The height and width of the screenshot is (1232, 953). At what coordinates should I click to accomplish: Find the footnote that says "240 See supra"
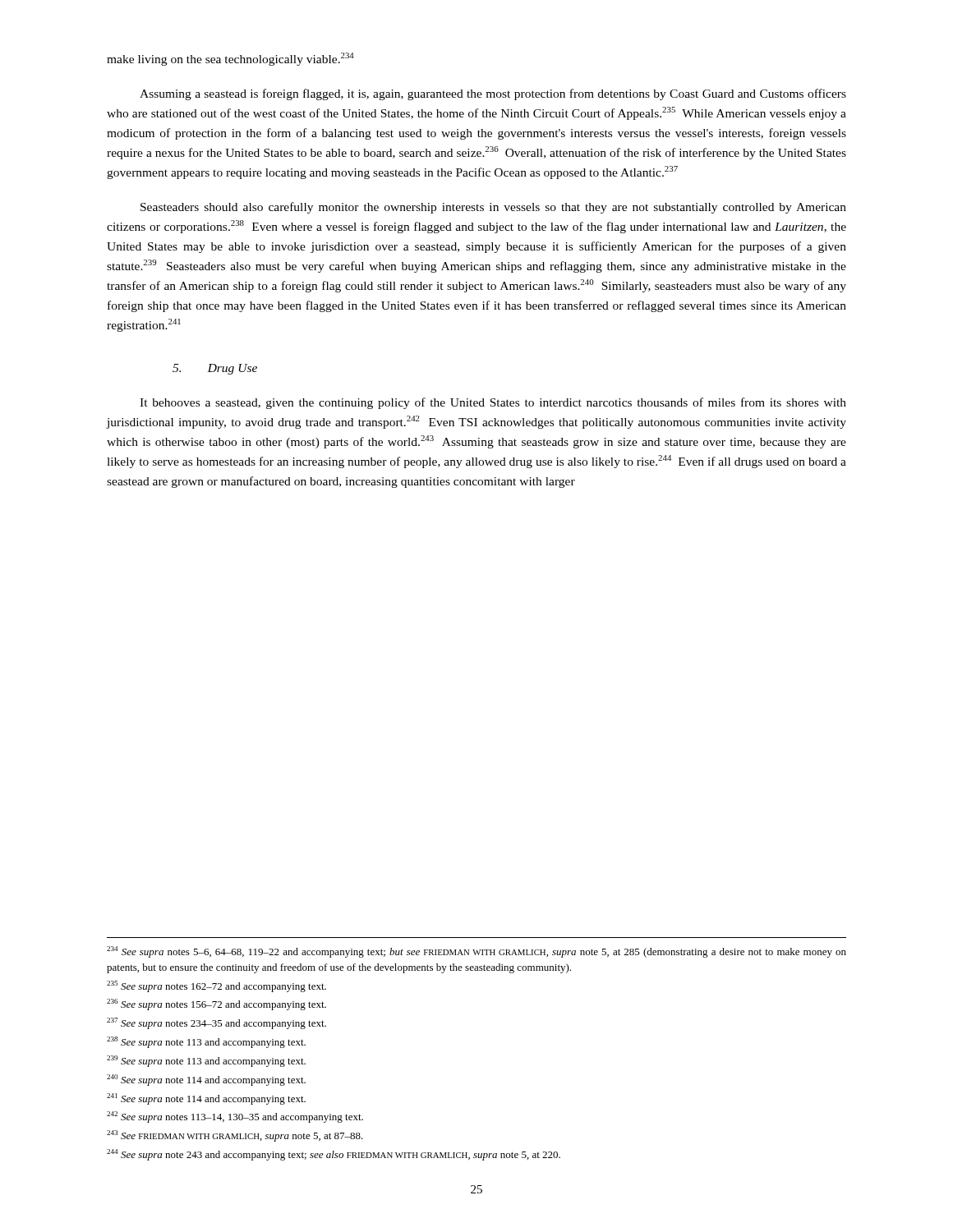[x=207, y=1079]
